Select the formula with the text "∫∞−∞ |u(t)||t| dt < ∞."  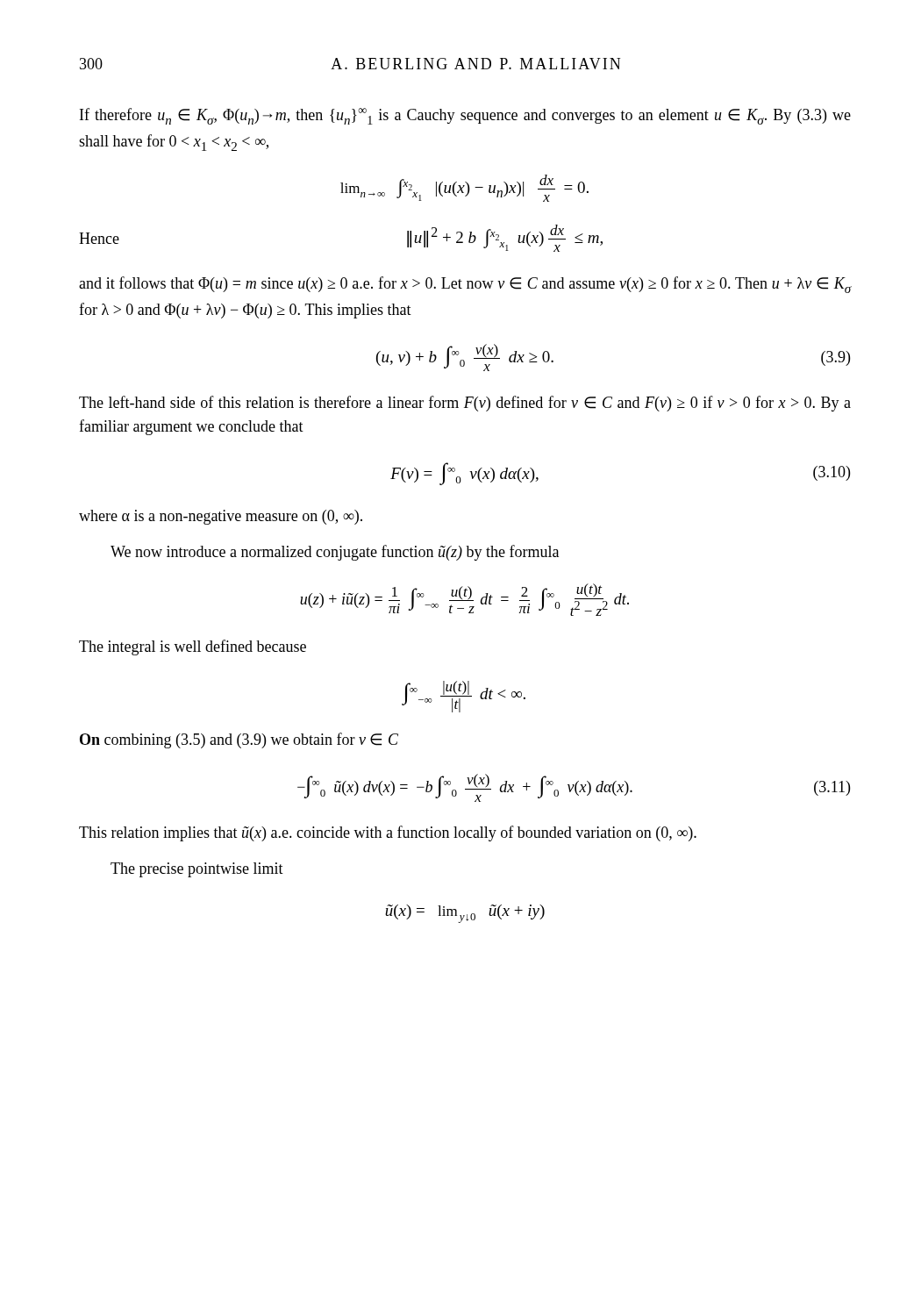(x=465, y=695)
